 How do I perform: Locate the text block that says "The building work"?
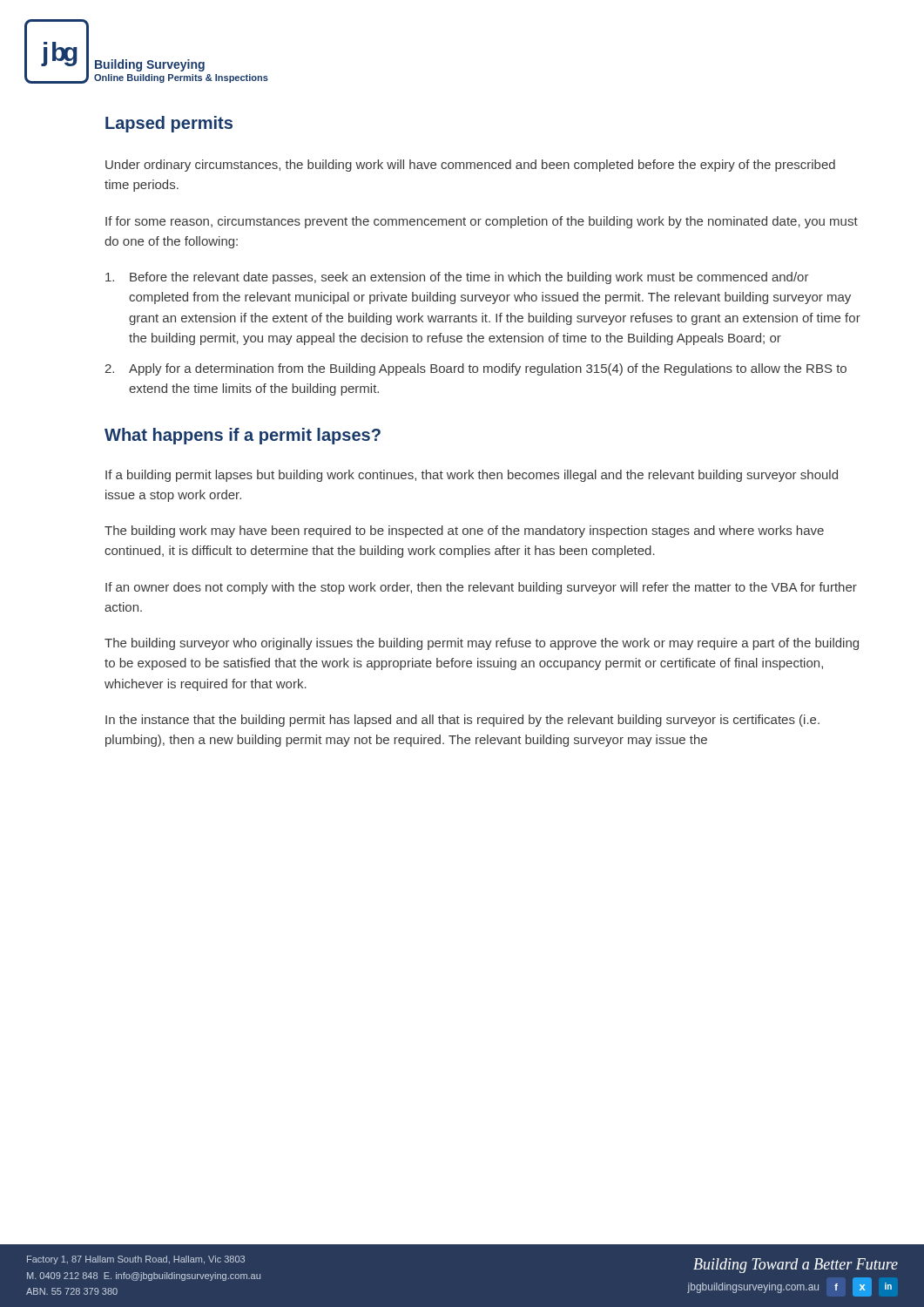click(x=464, y=540)
